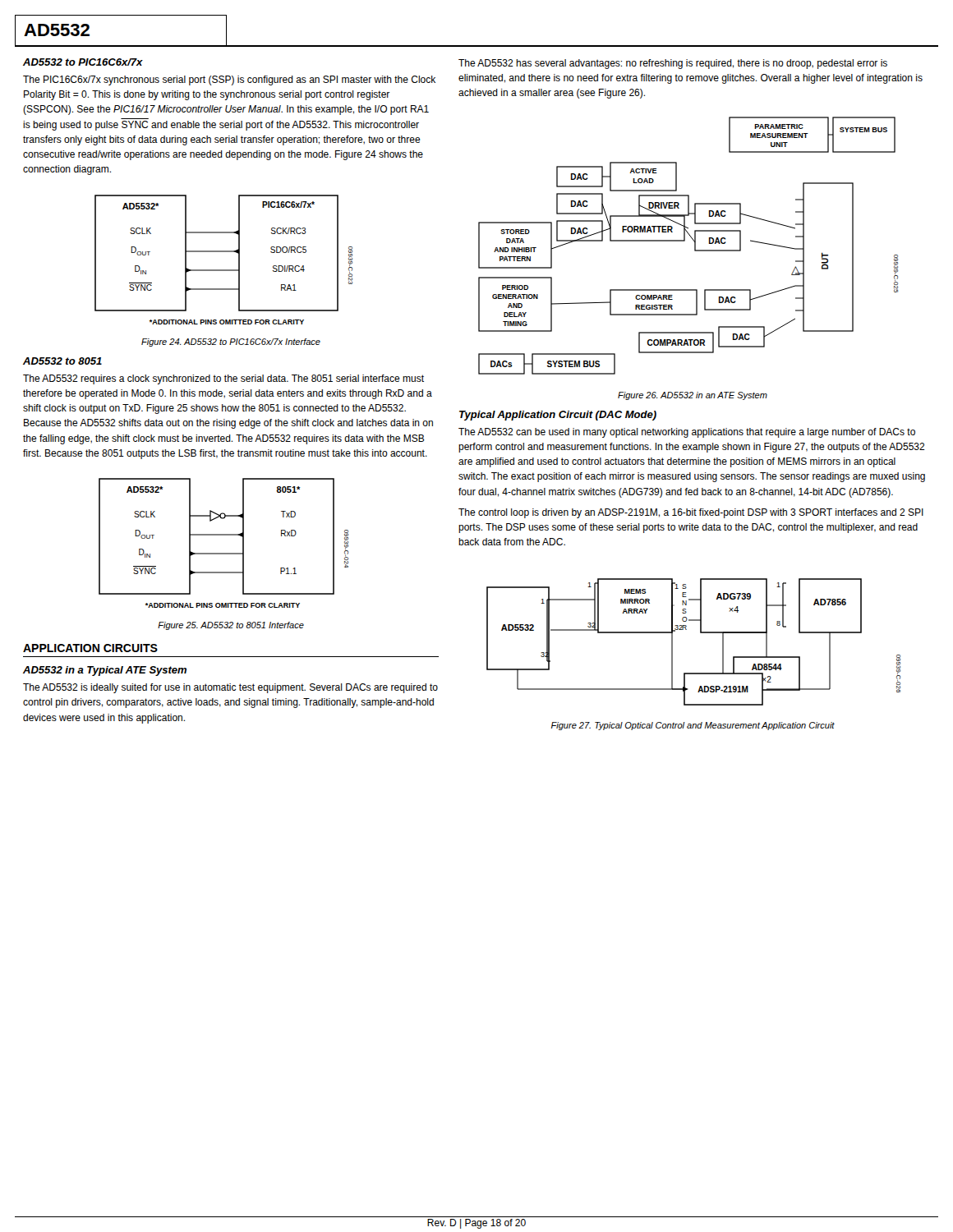The image size is (953, 1232).
Task: Where does it say "APPLICATION CIRCUITS"?
Action: (x=90, y=648)
